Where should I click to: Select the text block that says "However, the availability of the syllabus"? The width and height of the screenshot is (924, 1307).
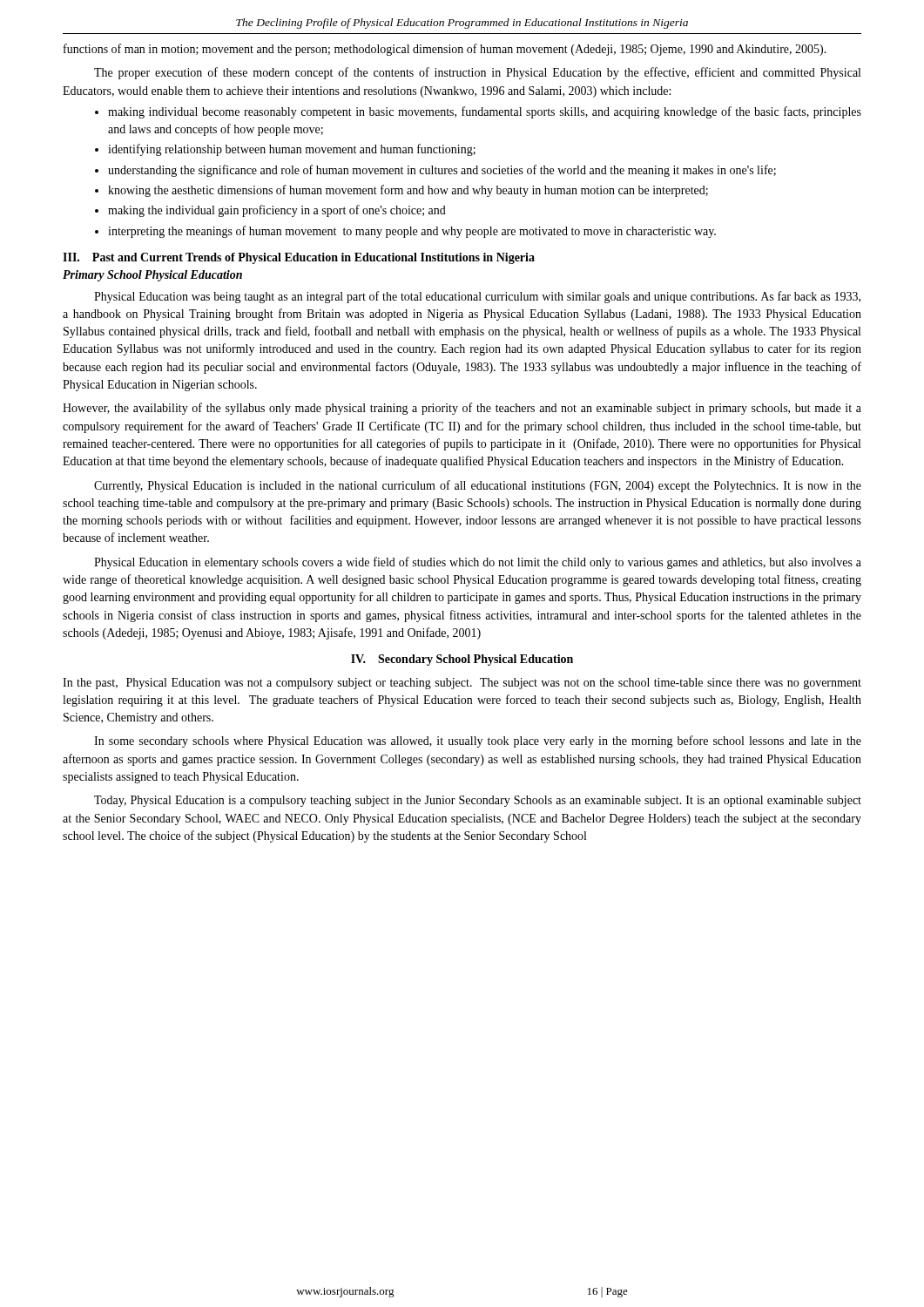[462, 436]
